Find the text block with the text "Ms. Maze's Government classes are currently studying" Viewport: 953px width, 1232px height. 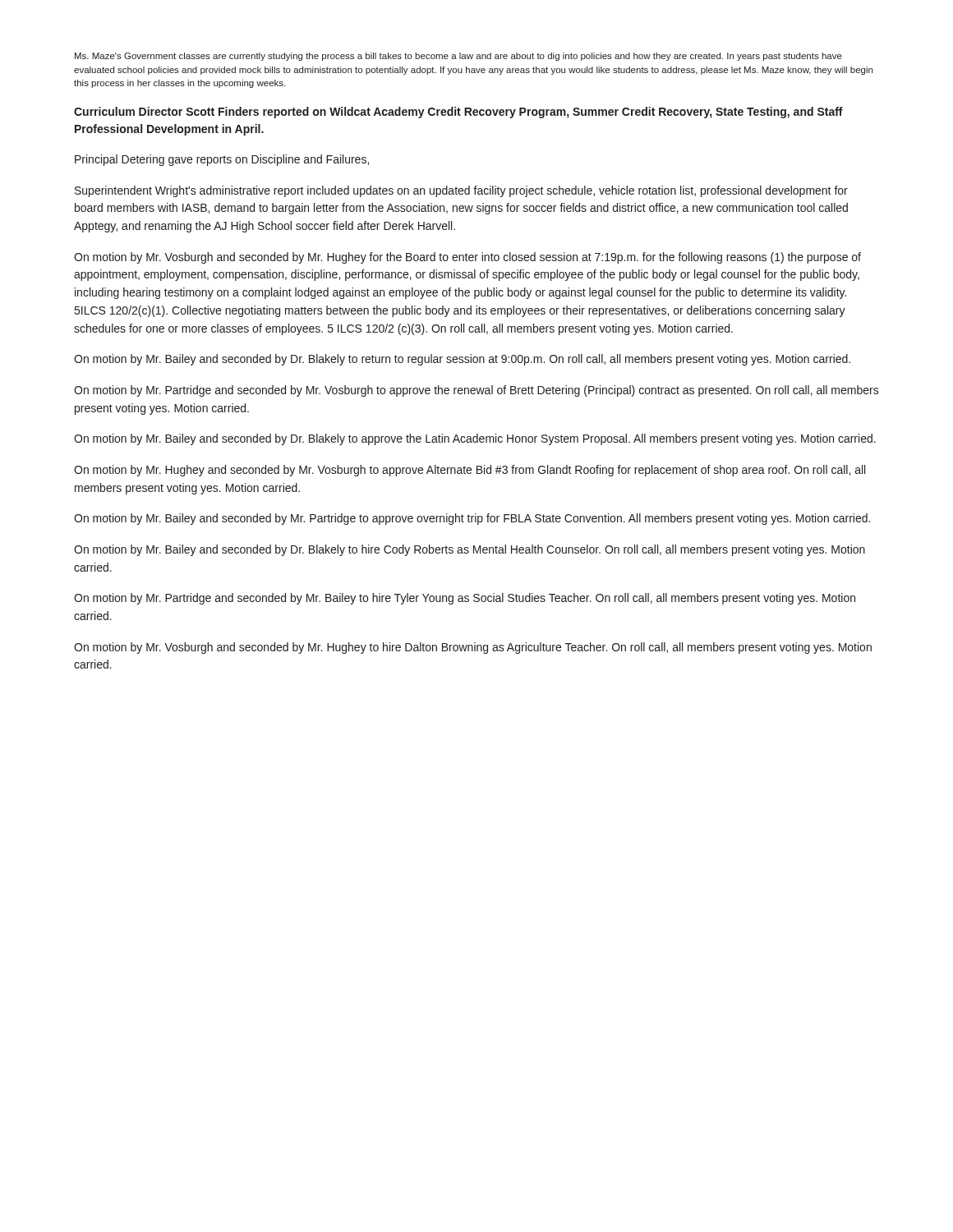[x=474, y=70]
